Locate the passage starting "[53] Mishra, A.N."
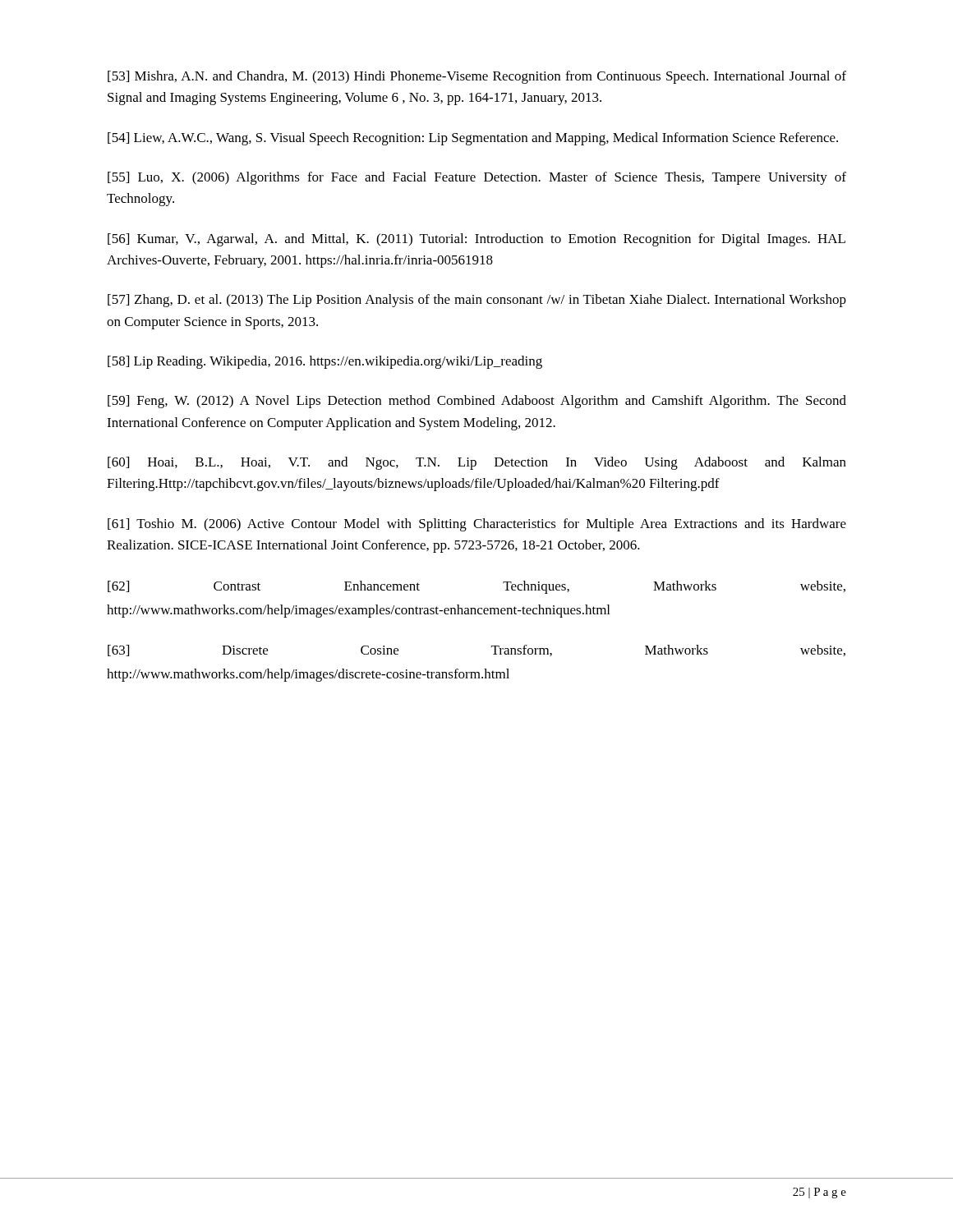The image size is (953, 1232). tap(476, 87)
